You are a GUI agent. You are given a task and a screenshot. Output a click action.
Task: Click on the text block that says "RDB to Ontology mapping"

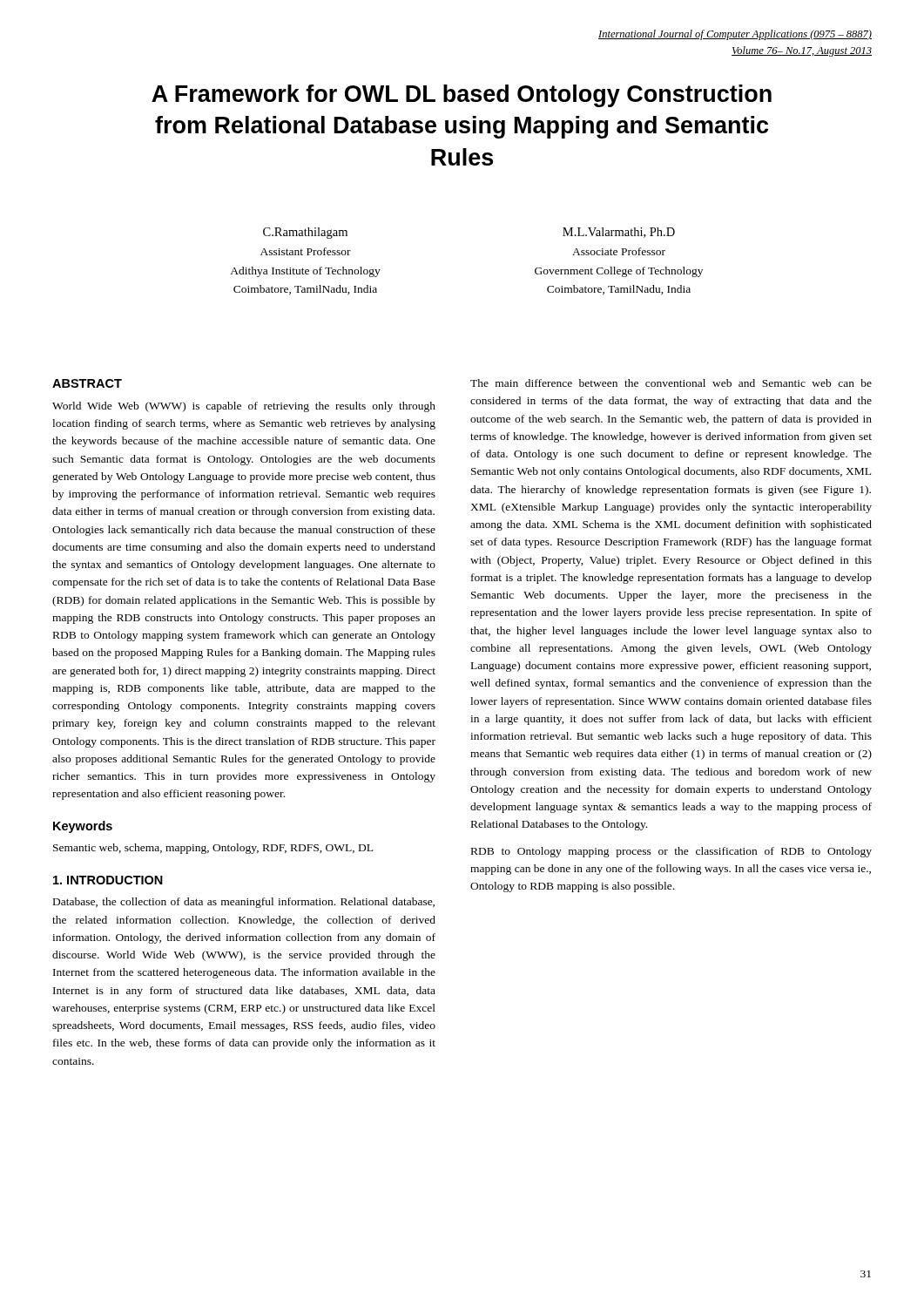[x=671, y=869]
